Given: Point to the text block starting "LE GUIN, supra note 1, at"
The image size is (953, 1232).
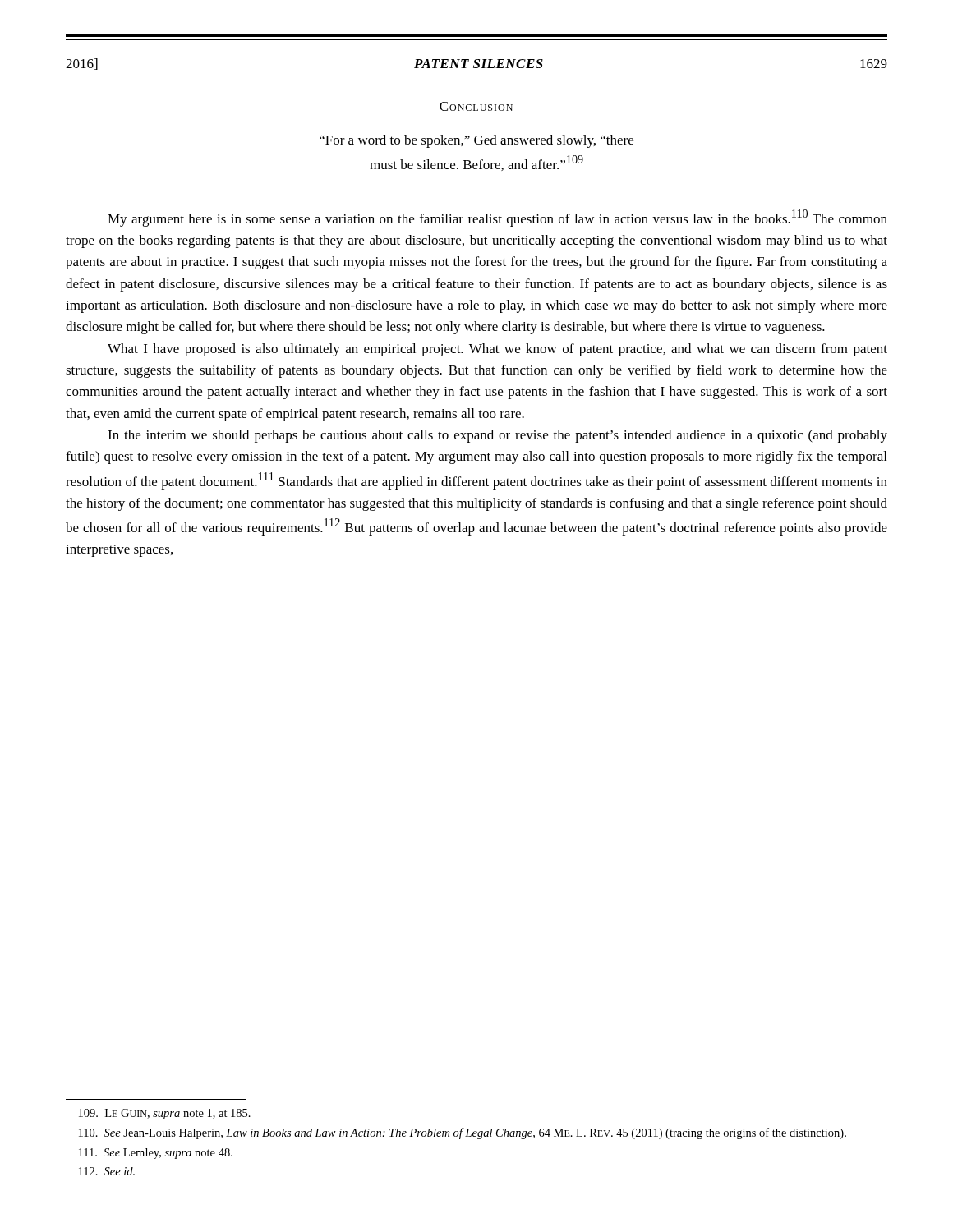Looking at the screenshot, I should [x=158, y=1113].
